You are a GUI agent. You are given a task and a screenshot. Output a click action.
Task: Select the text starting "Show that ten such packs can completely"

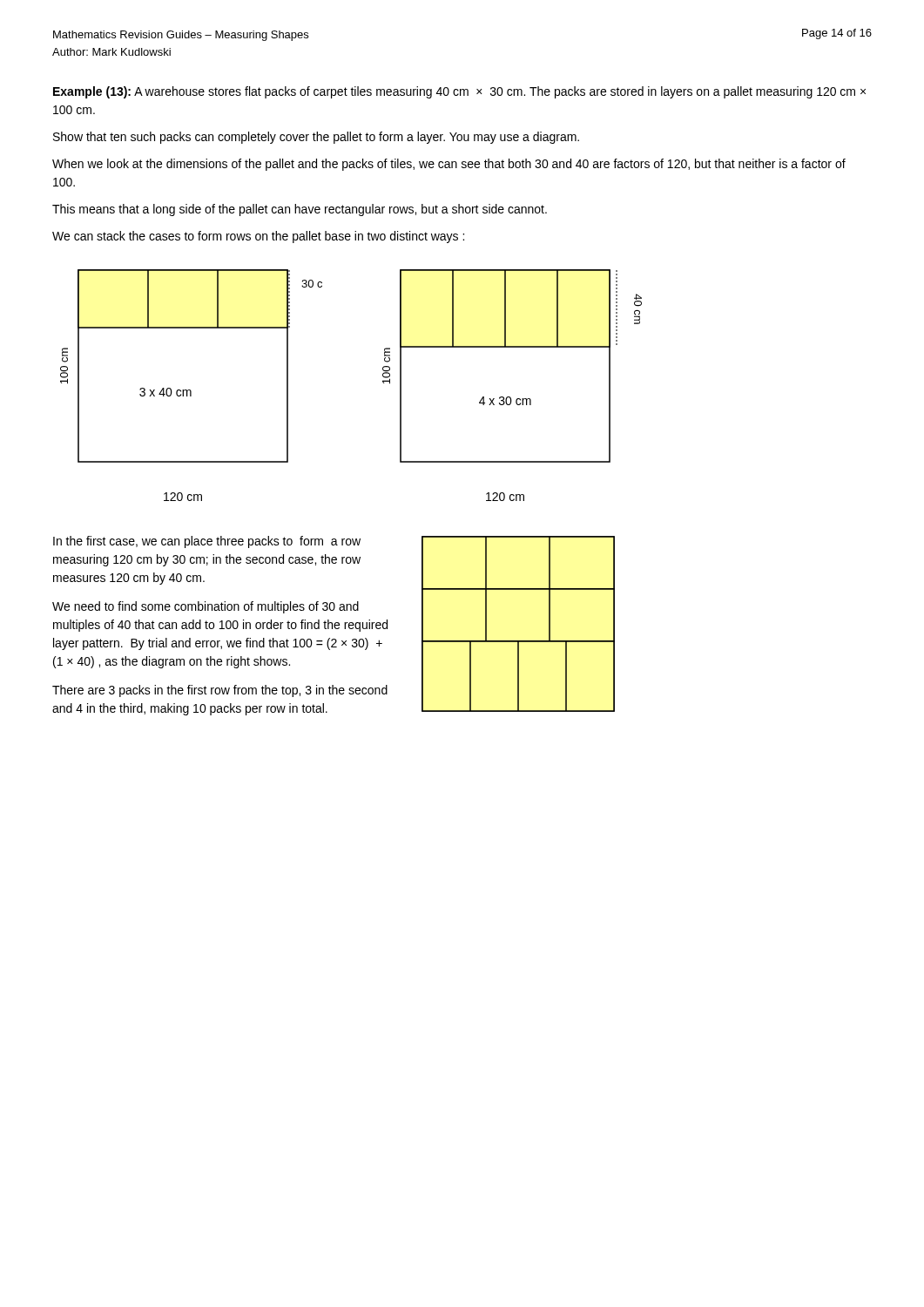[462, 137]
